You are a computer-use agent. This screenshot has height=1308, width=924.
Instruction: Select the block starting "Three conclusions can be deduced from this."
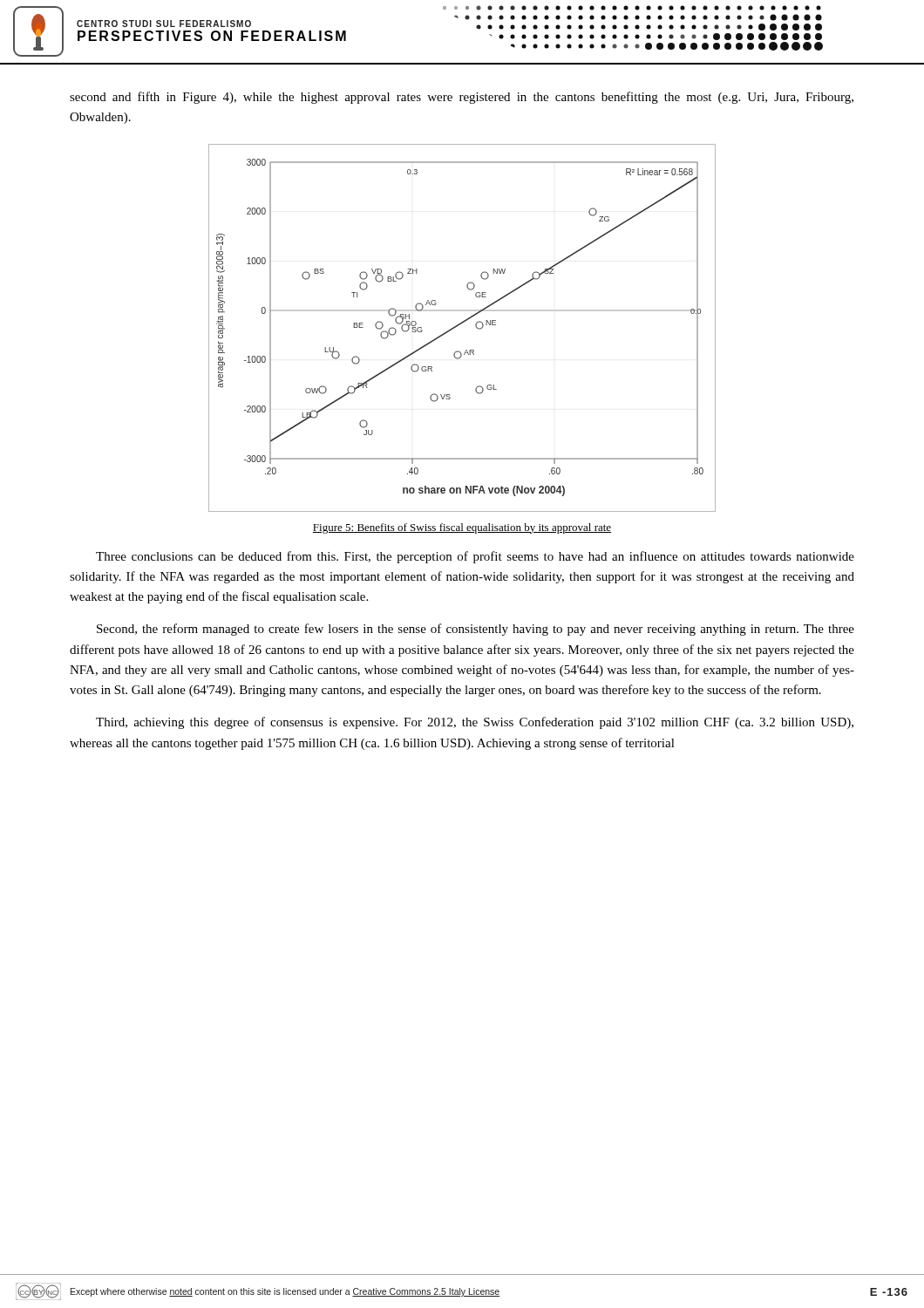(x=462, y=576)
